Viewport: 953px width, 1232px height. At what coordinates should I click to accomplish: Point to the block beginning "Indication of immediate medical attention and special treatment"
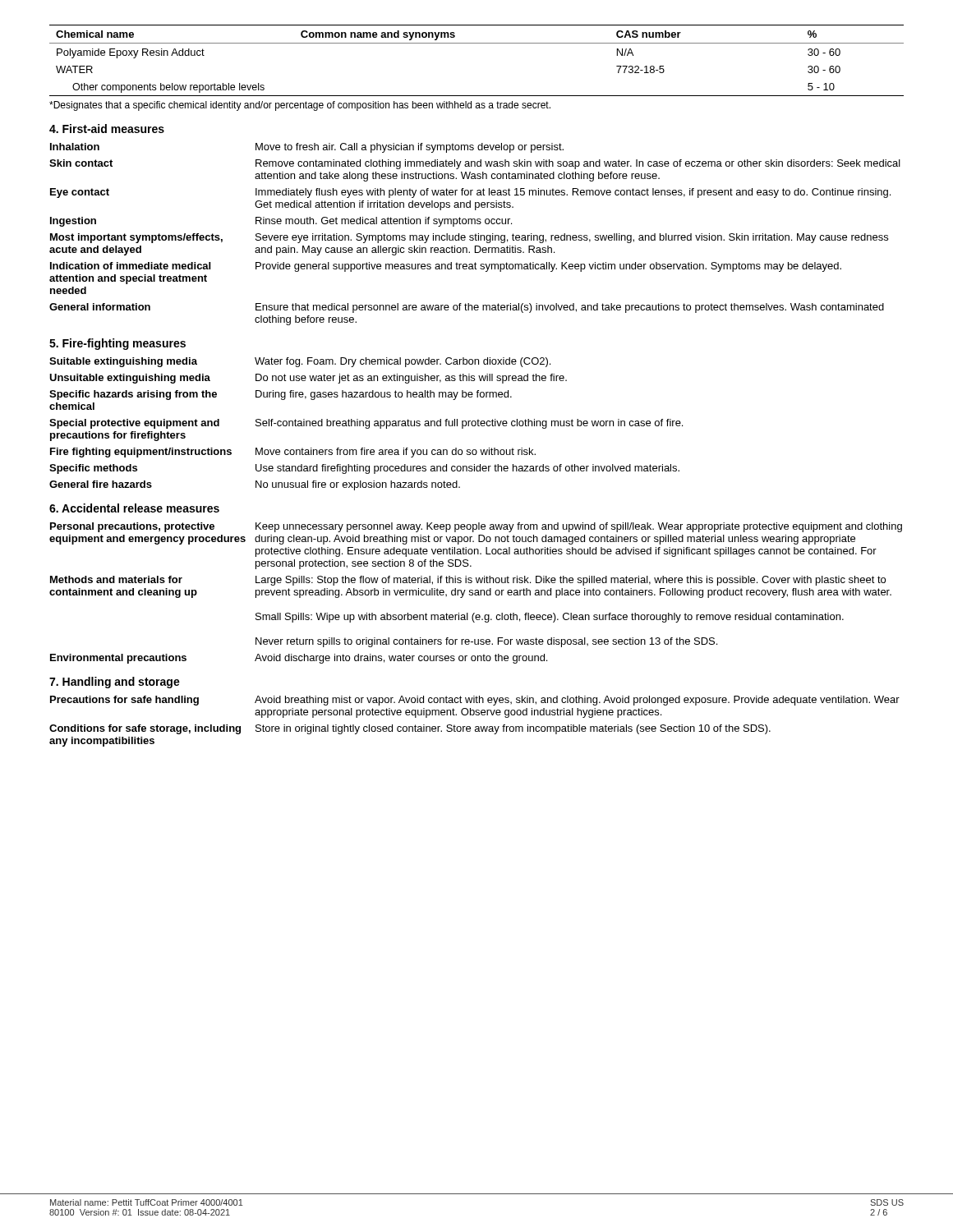coord(476,278)
